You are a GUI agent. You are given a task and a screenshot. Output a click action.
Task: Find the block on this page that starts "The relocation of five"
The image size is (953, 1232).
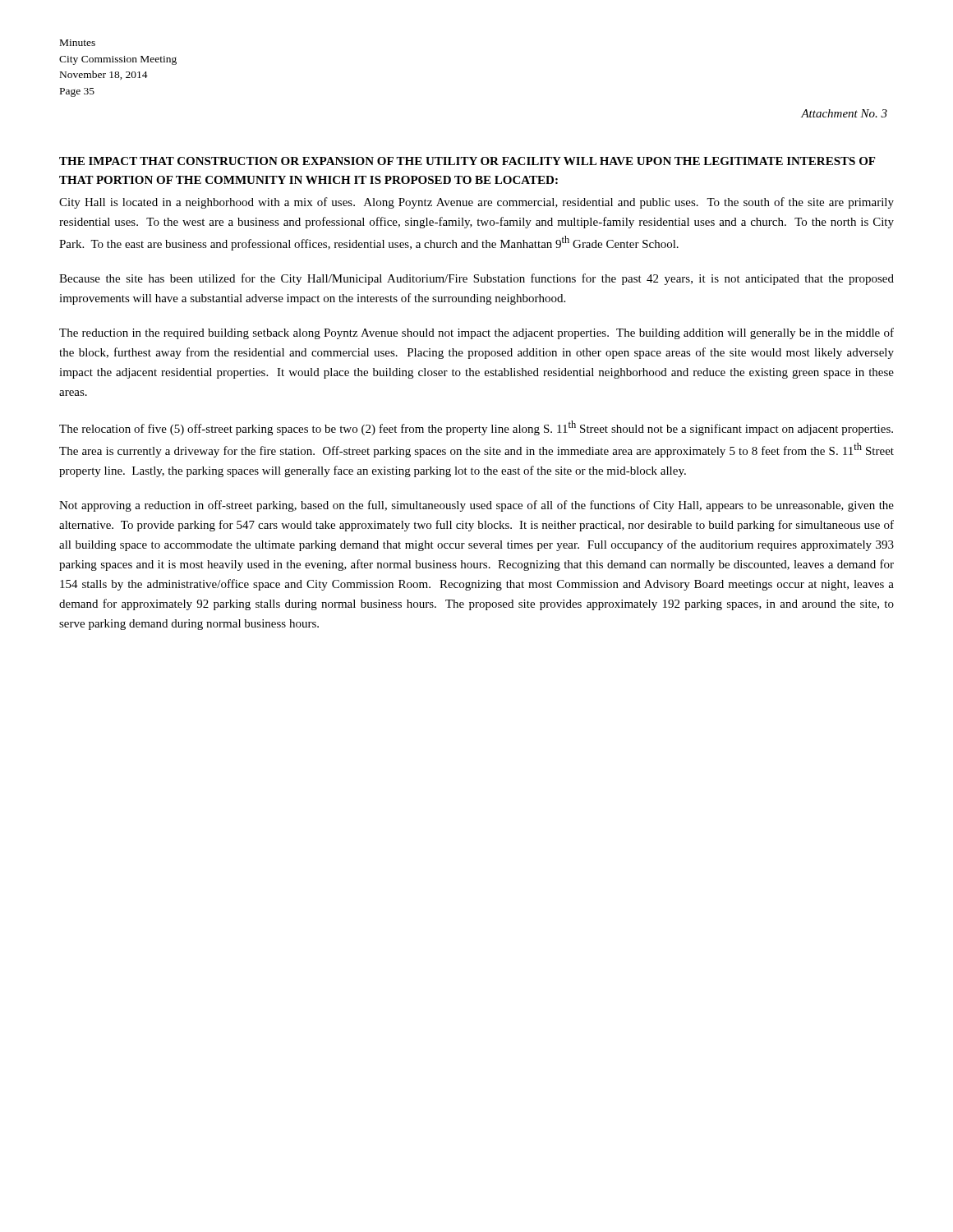tap(476, 448)
